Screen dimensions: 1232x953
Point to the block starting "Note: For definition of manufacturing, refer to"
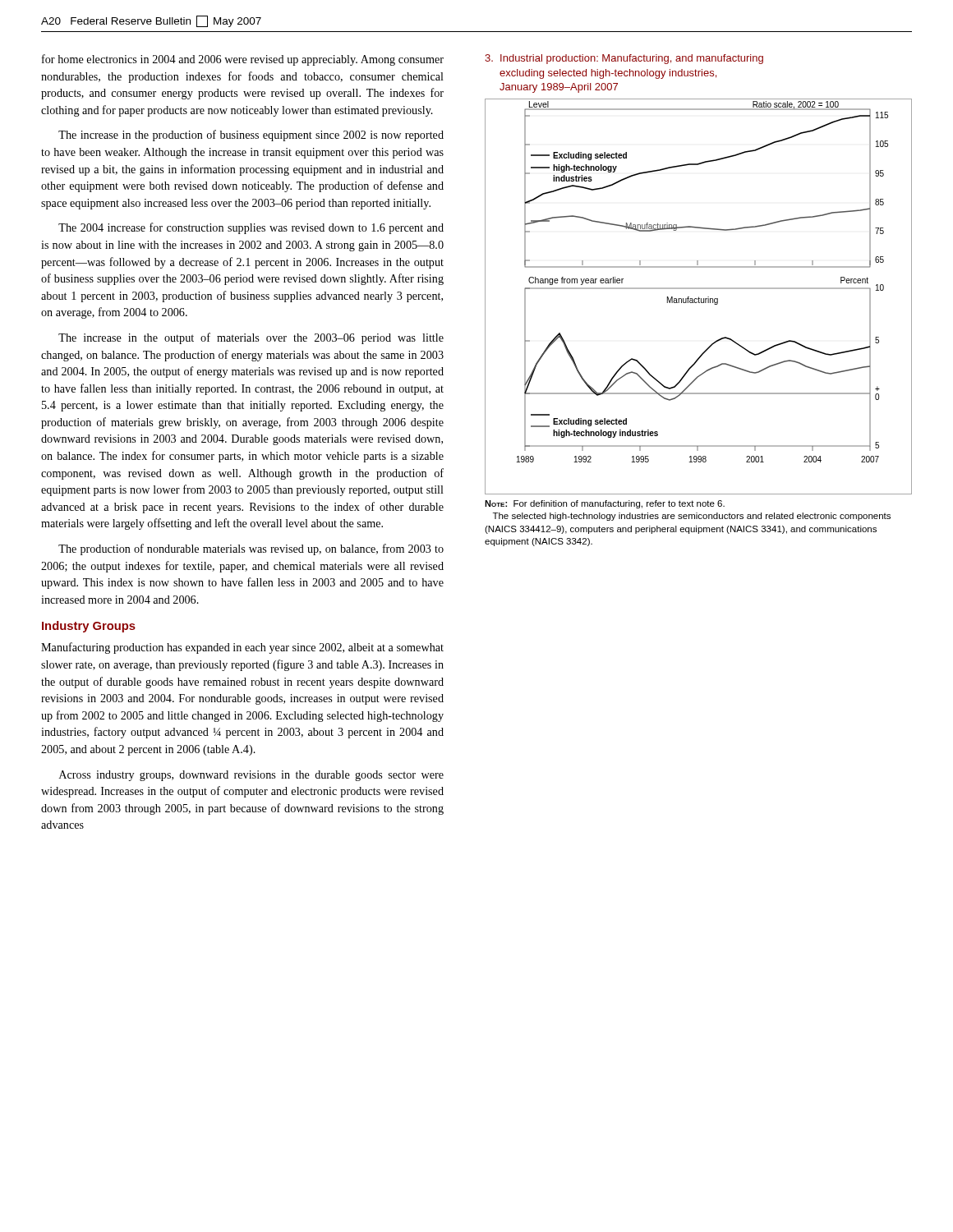point(688,522)
